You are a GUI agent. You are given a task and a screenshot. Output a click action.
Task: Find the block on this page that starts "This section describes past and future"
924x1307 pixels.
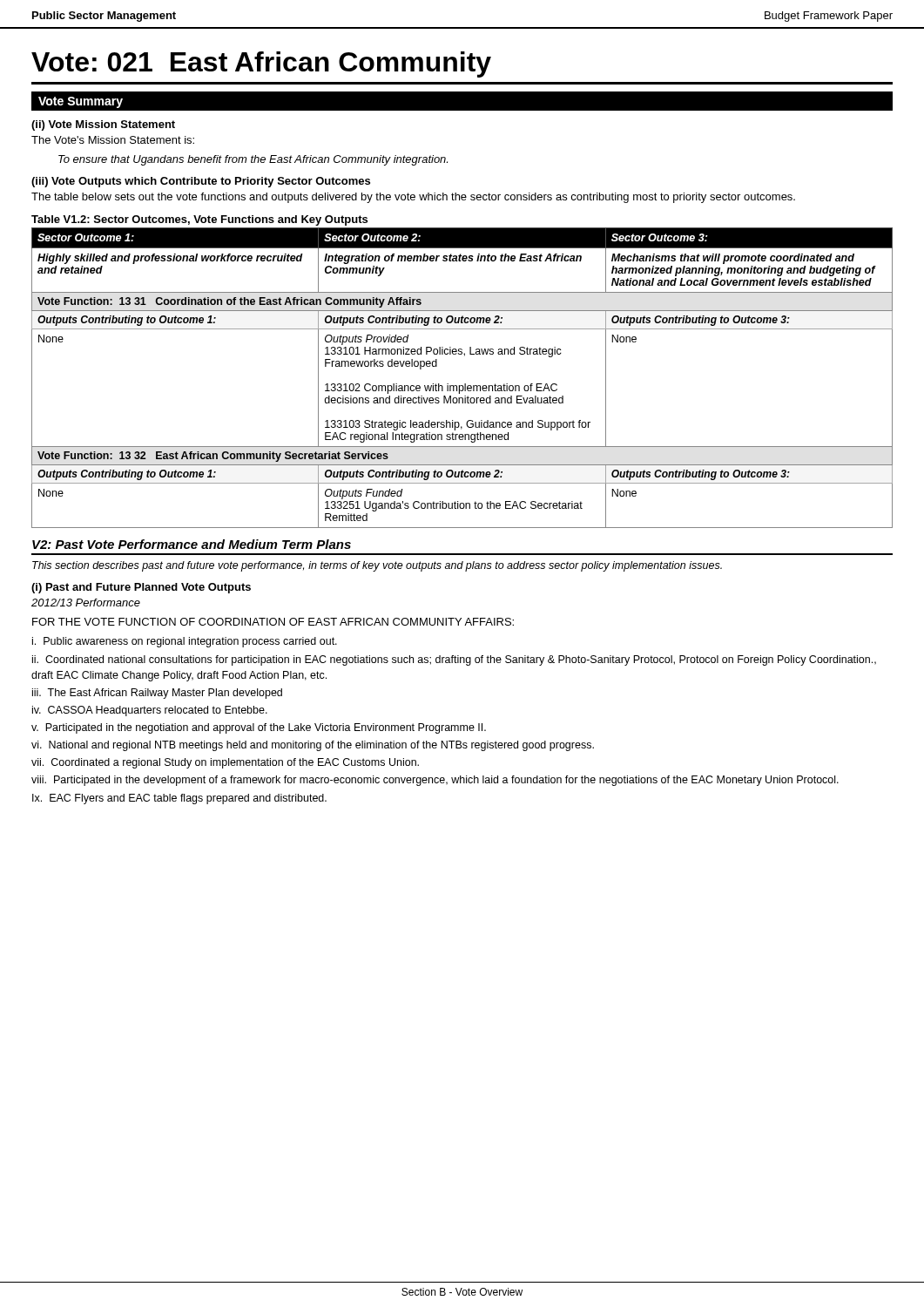point(377,565)
